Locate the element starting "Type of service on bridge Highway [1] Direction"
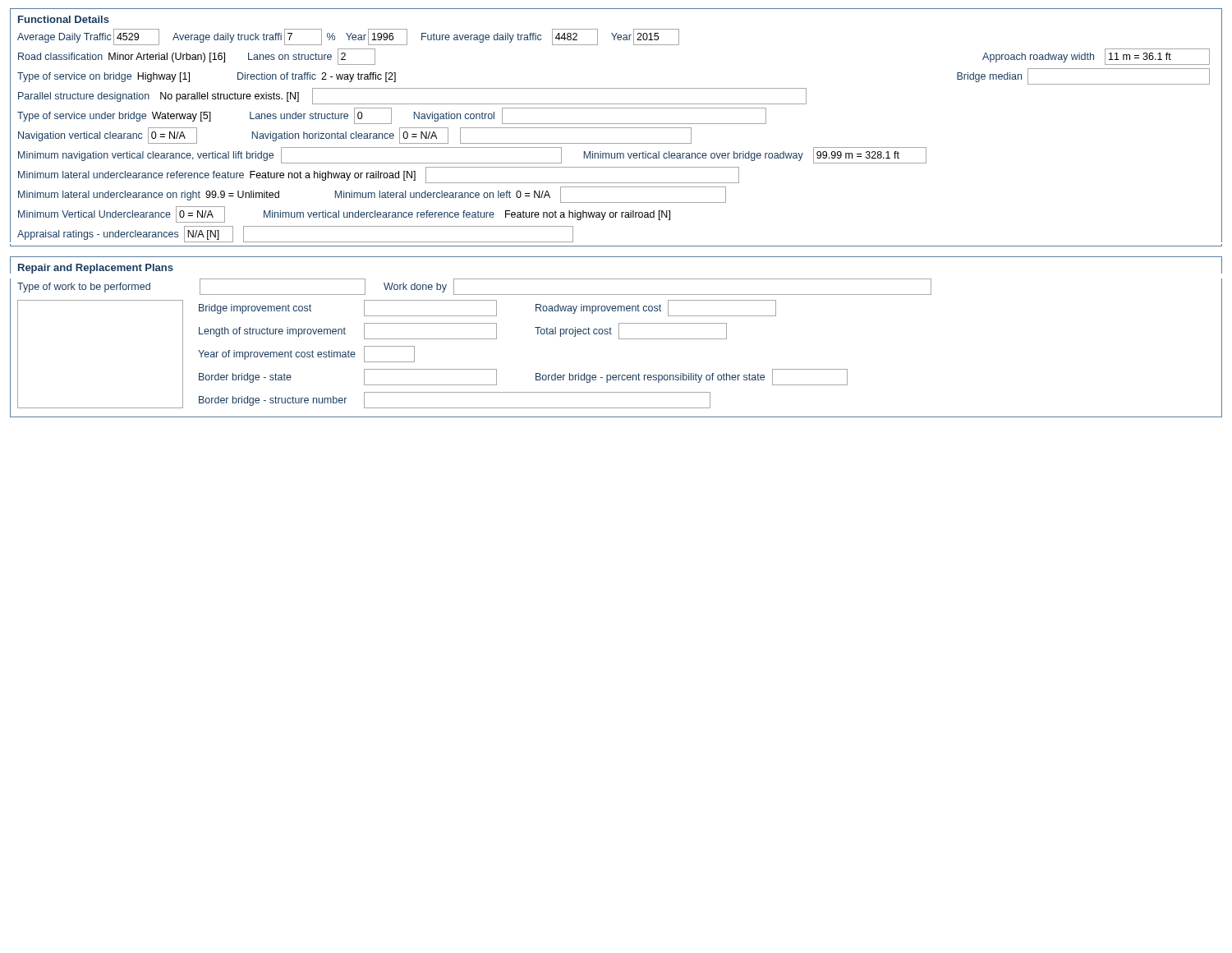The height and width of the screenshot is (953, 1232). click(x=614, y=76)
